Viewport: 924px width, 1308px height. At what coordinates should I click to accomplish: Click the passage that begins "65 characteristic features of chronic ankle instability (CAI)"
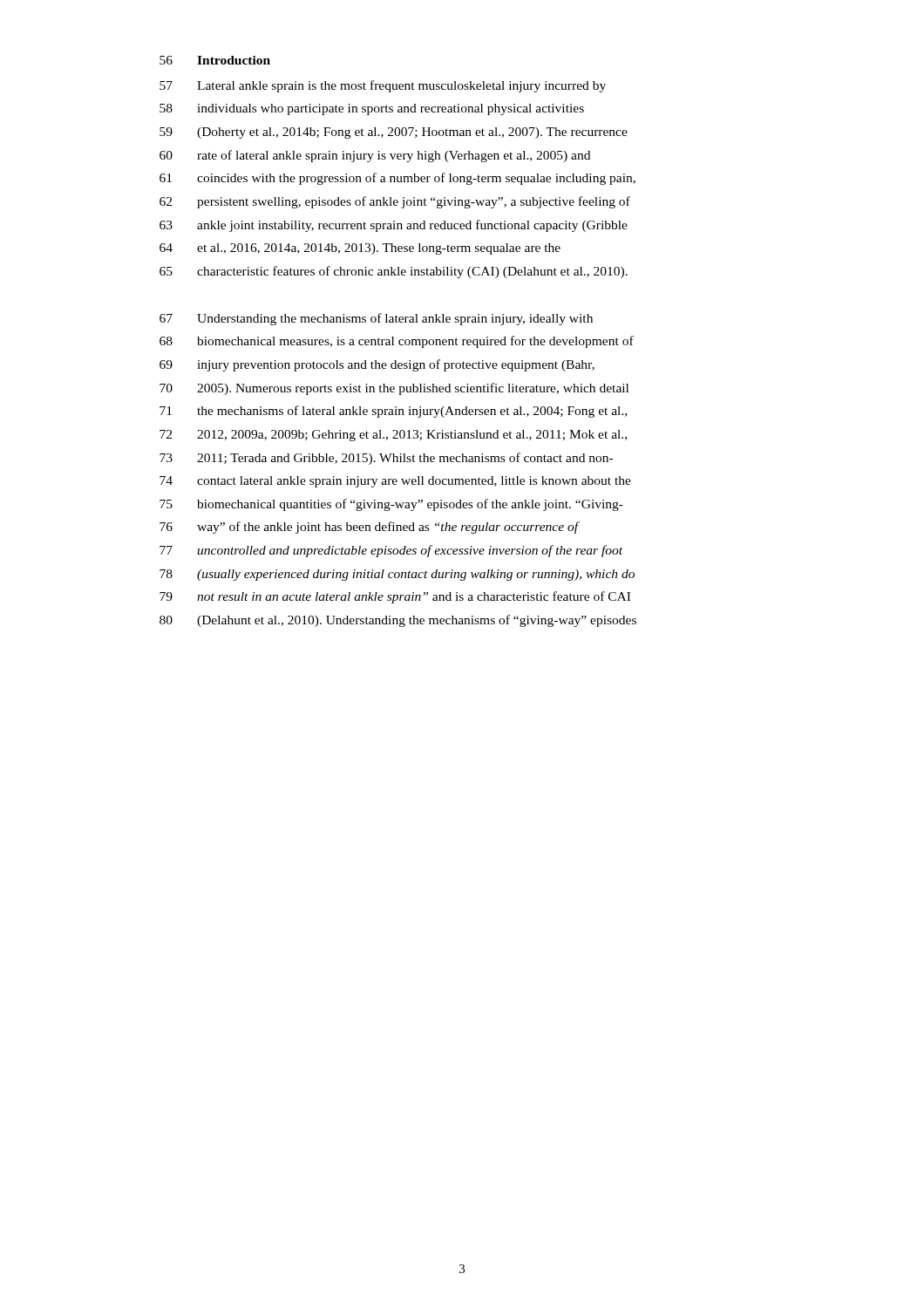(475, 271)
